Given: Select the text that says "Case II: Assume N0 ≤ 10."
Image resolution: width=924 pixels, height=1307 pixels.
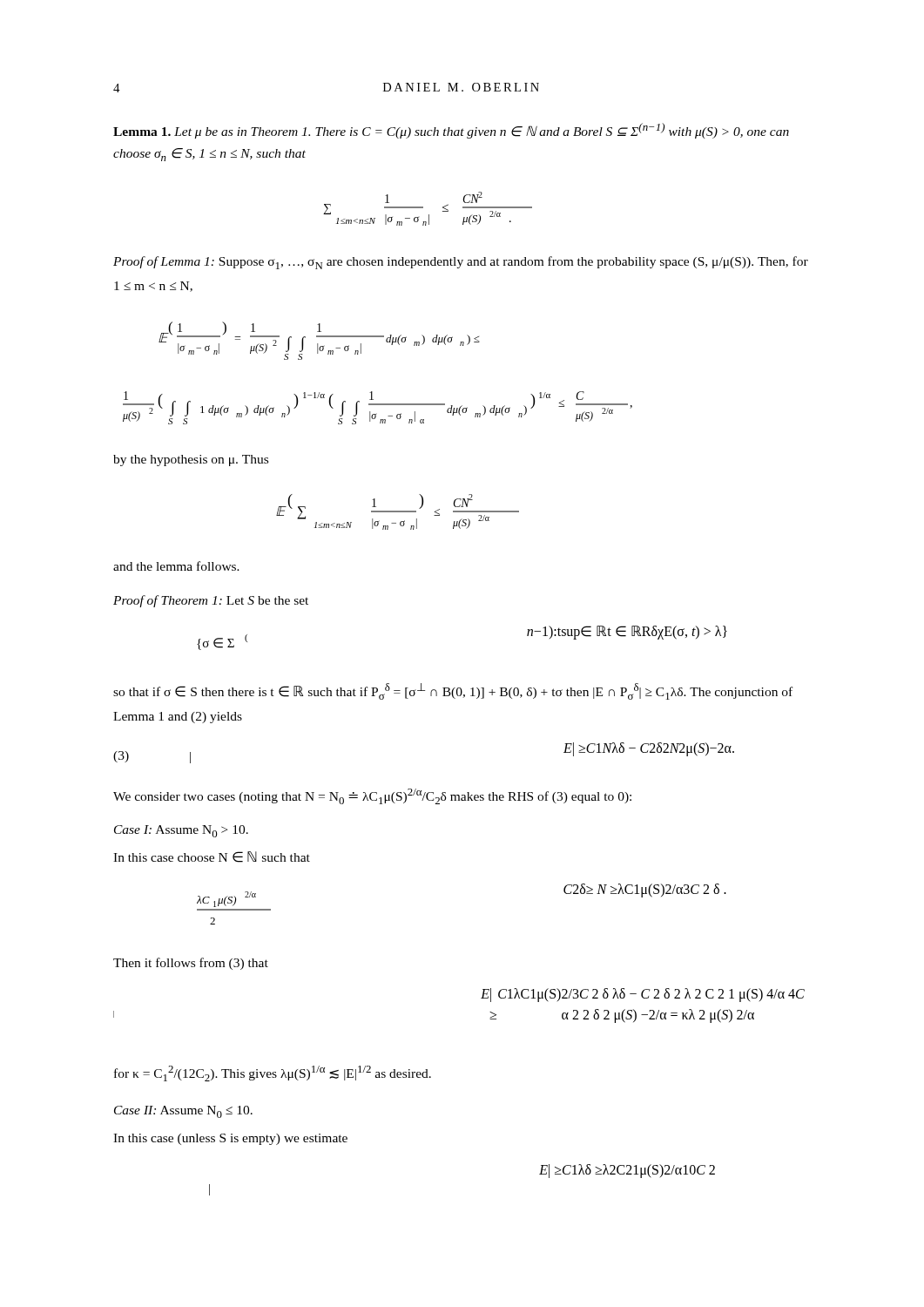Looking at the screenshot, I should (x=183, y=1112).
